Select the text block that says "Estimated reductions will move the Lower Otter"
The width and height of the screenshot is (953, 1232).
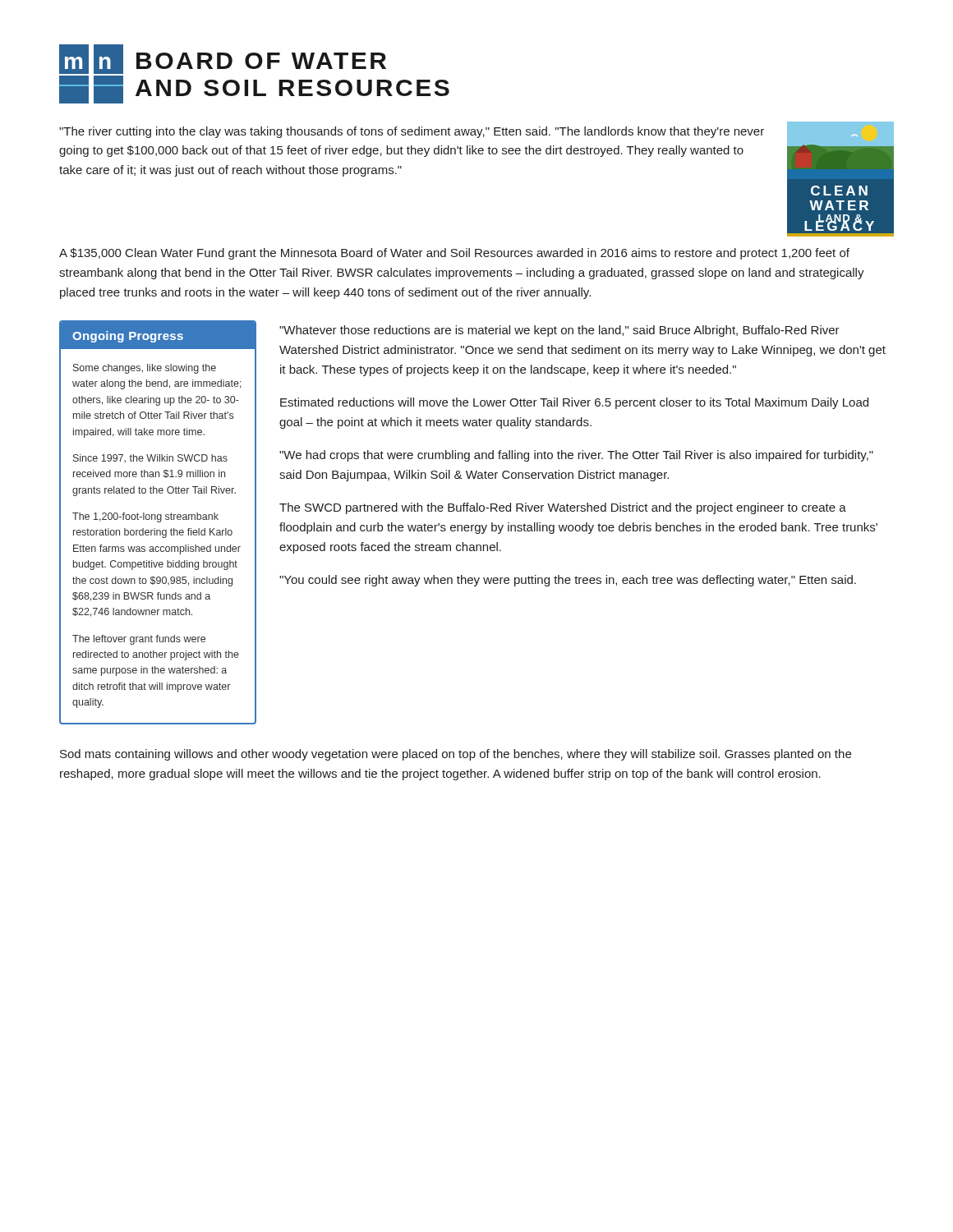pos(574,412)
